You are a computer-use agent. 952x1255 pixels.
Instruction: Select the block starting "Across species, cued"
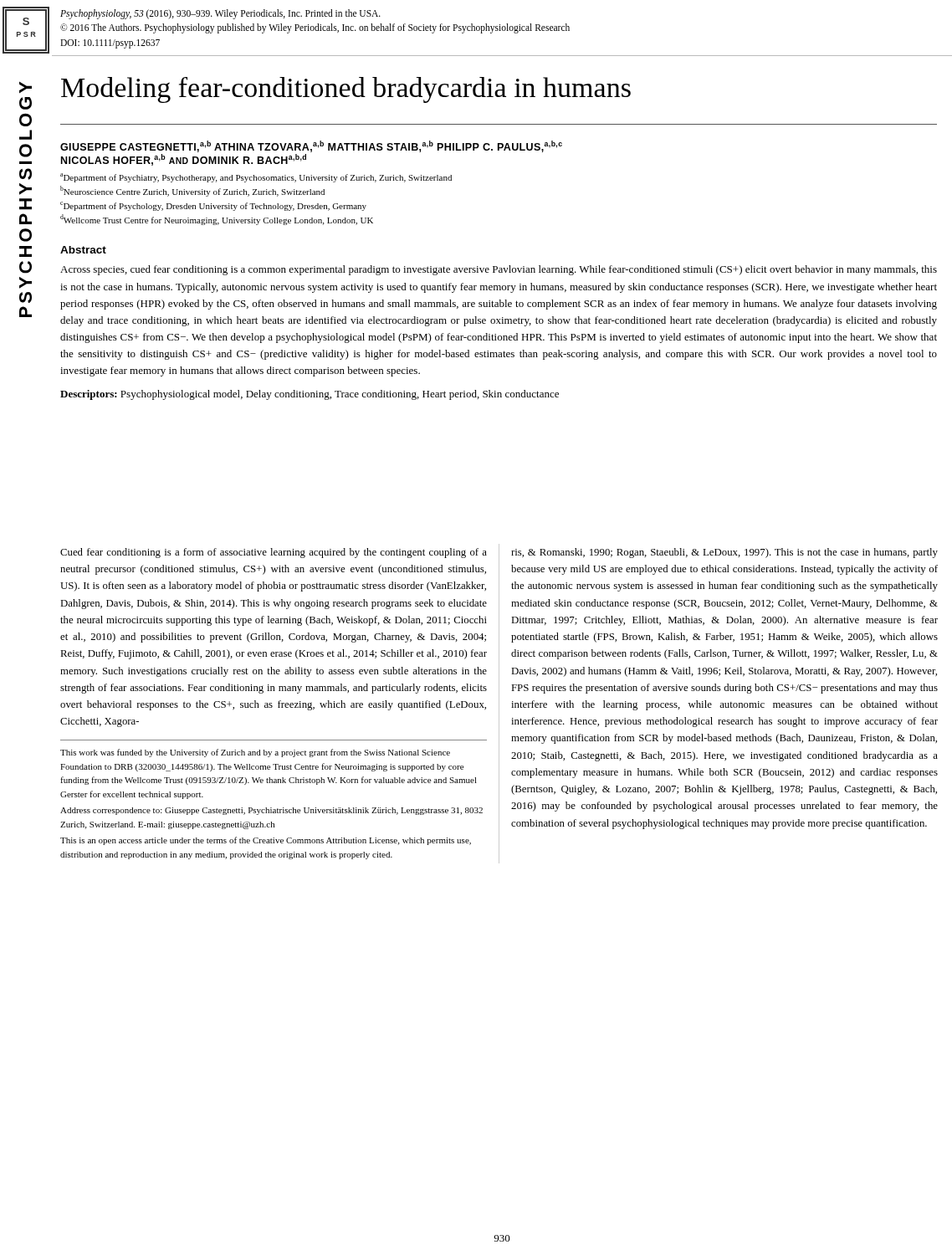coord(499,320)
